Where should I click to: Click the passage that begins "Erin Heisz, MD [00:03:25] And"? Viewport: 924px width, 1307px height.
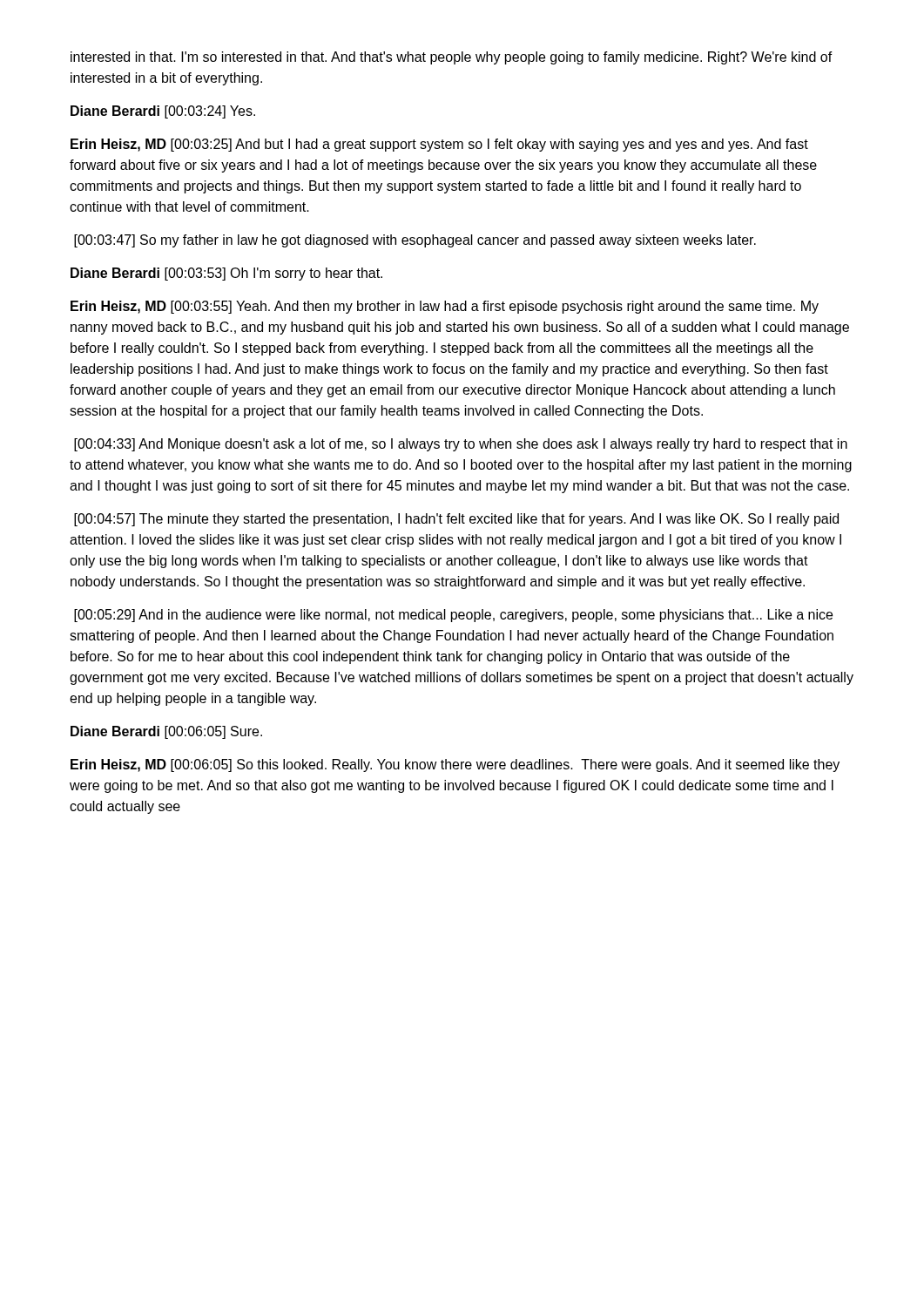(443, 176)
